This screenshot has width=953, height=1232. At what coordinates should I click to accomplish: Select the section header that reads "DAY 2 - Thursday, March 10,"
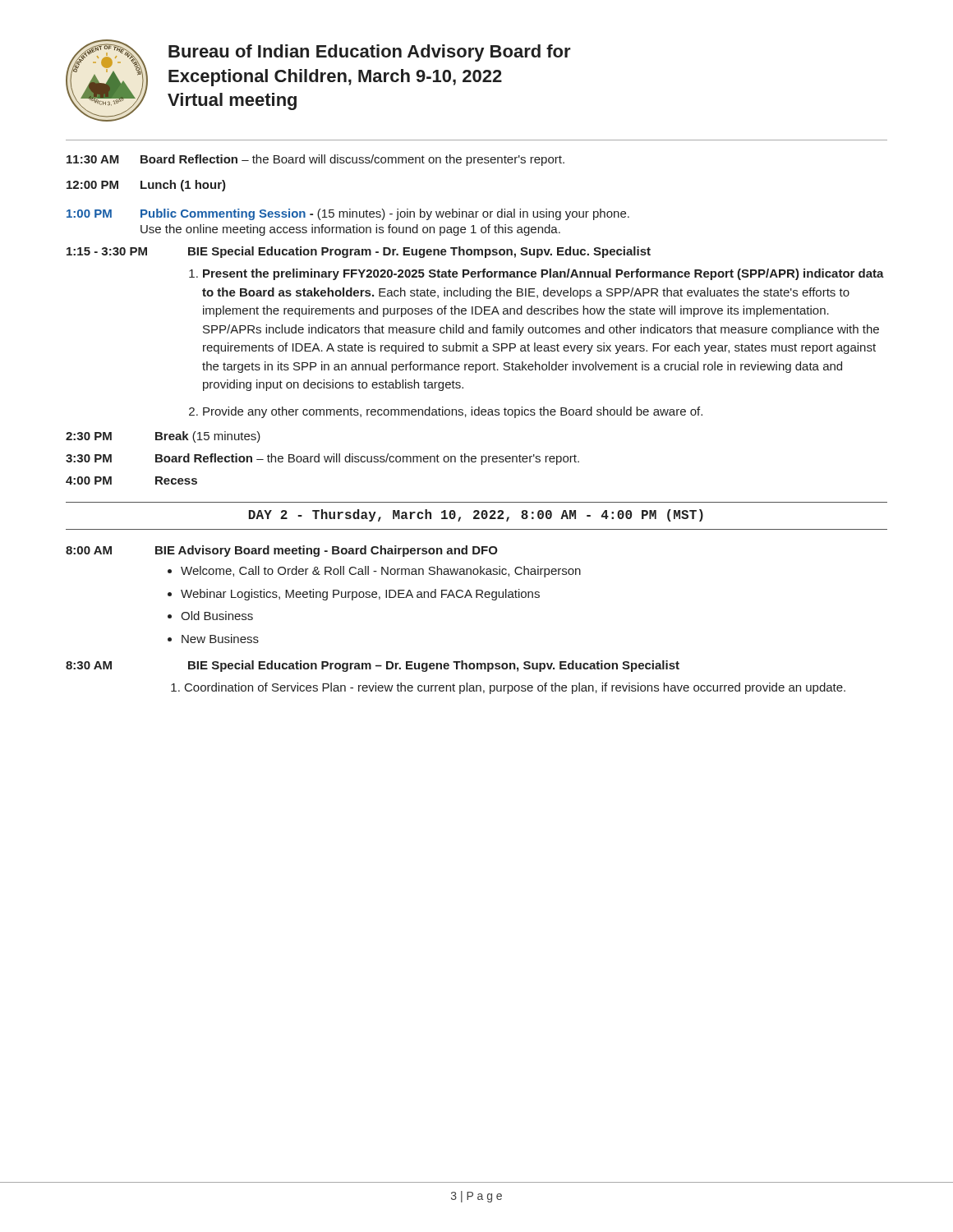point(476,516)
